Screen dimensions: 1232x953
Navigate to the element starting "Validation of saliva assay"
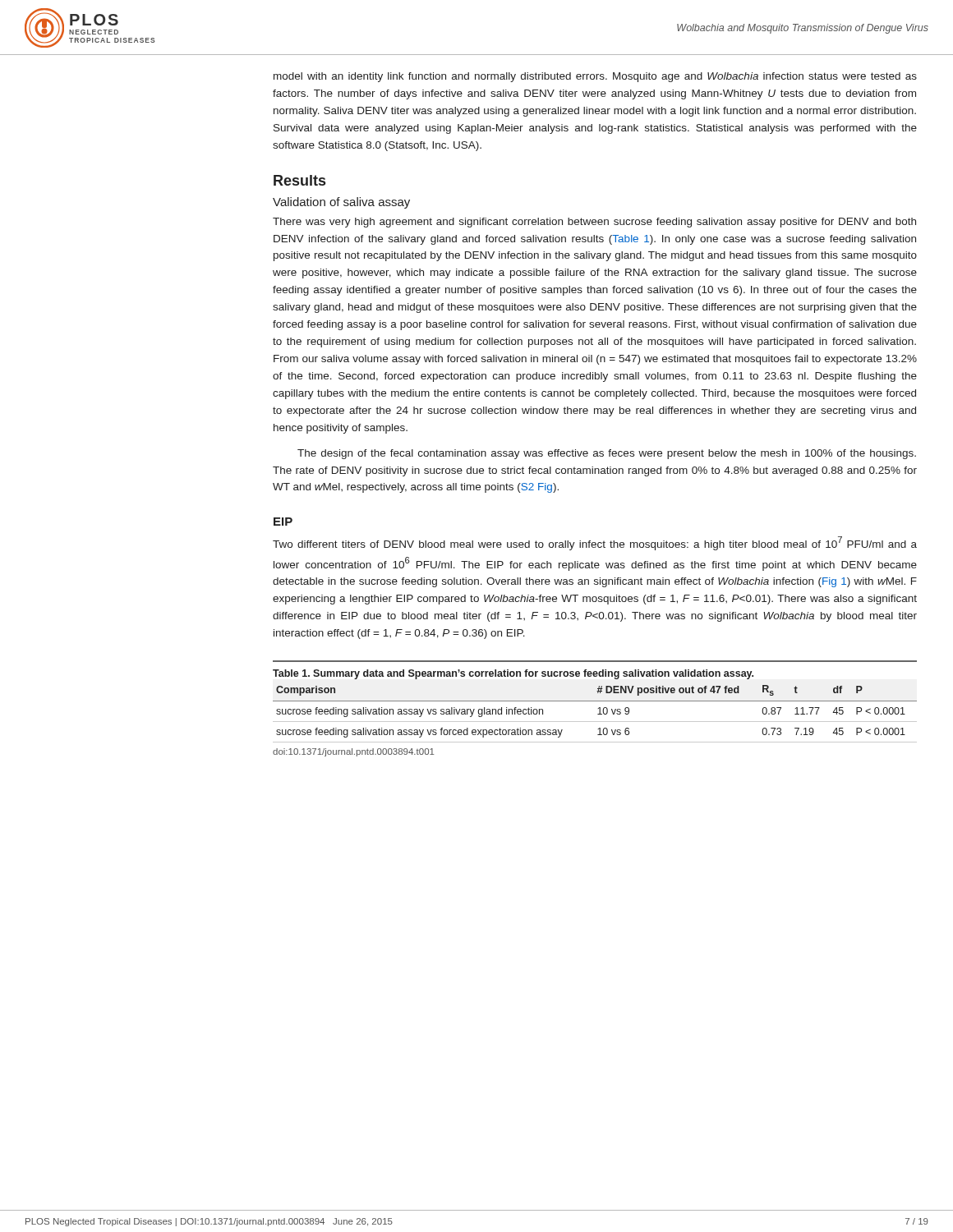[x=342, y=201]
